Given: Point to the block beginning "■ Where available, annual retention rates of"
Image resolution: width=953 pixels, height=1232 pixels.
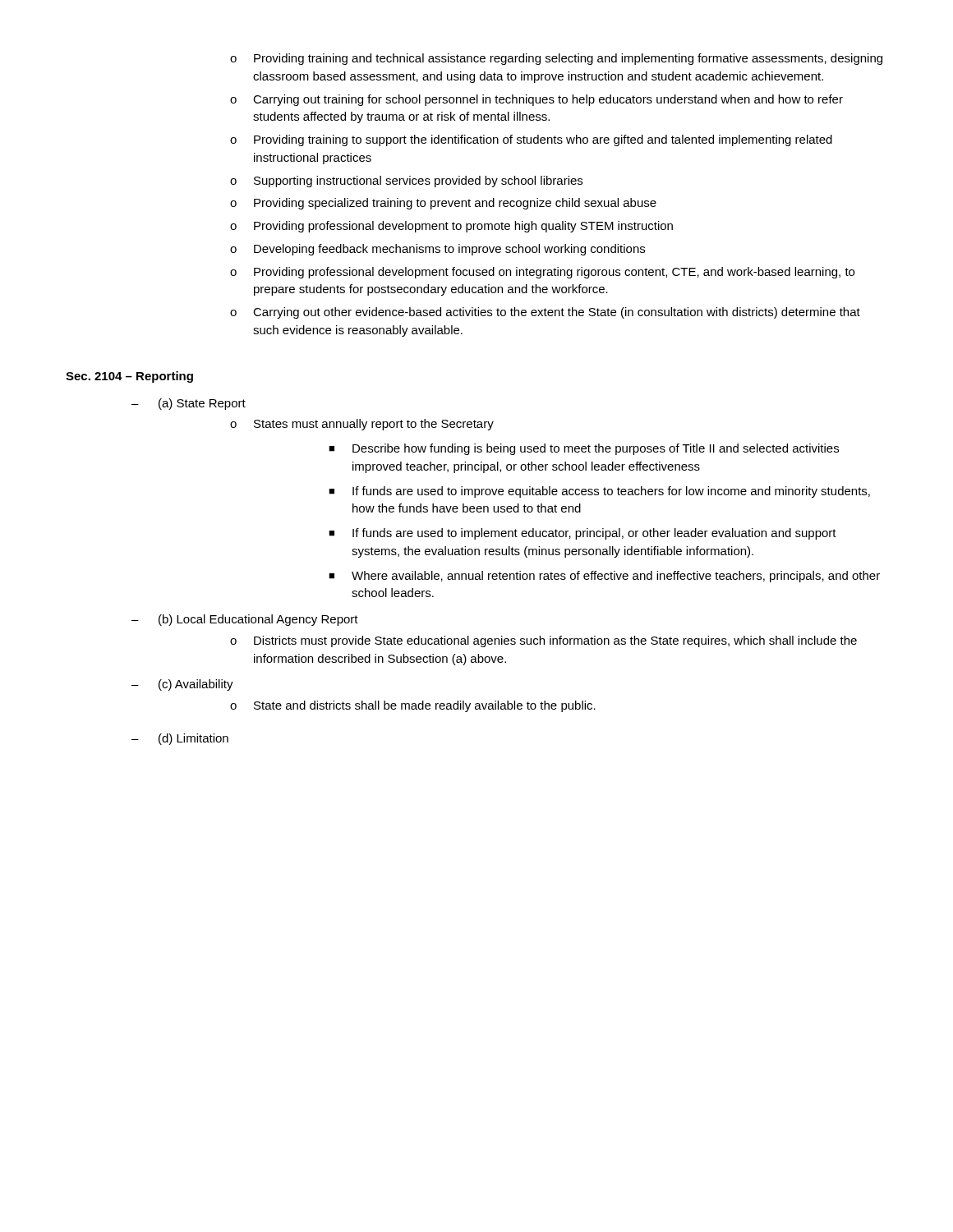Looking at the screenshot, I should (608, 584).
